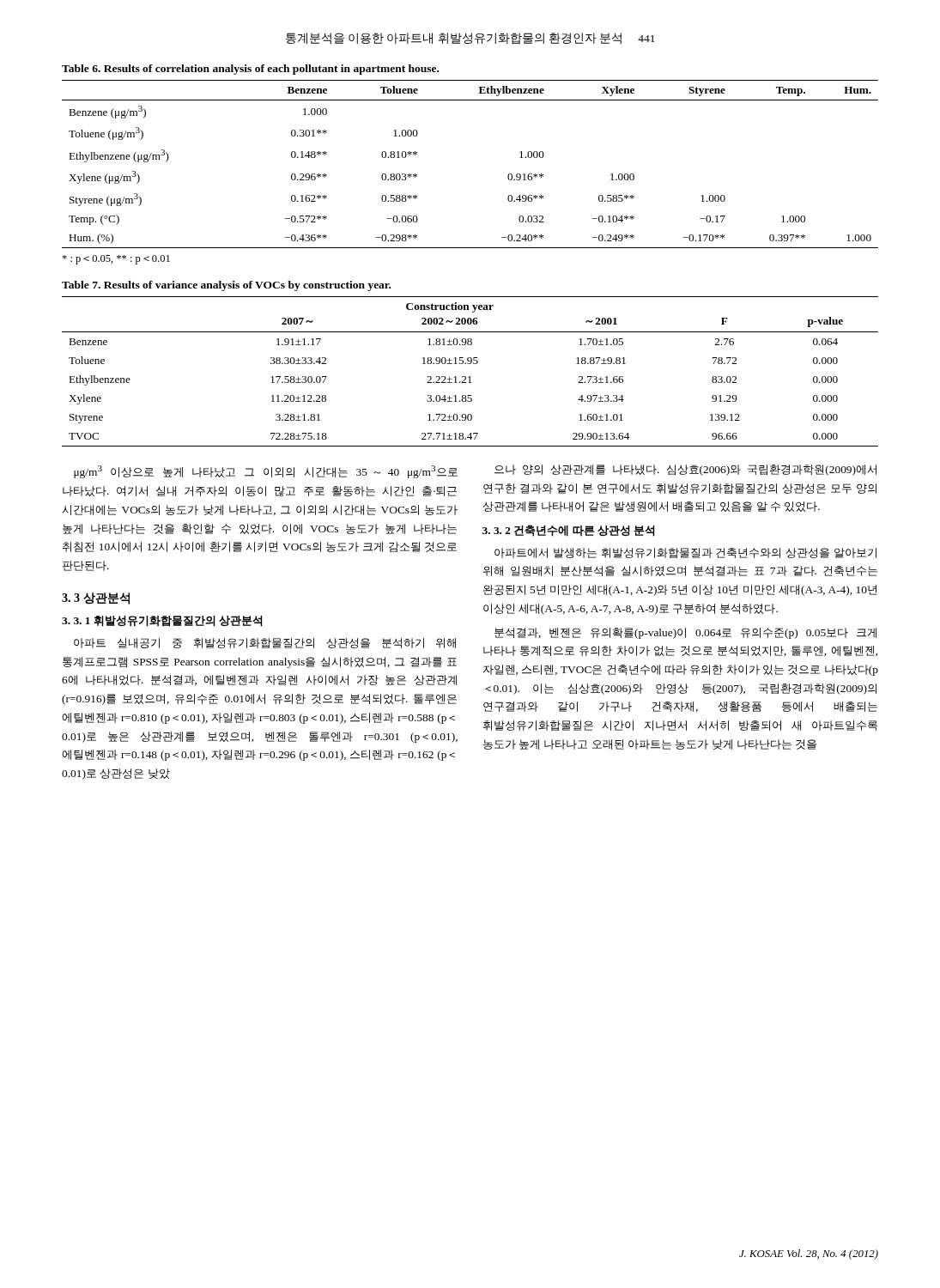Find the table that mentions "Styrene (μg/m 3 )"
This screenshot has height=1288, width=940.
pyautogui.click(x=470, y=164)
